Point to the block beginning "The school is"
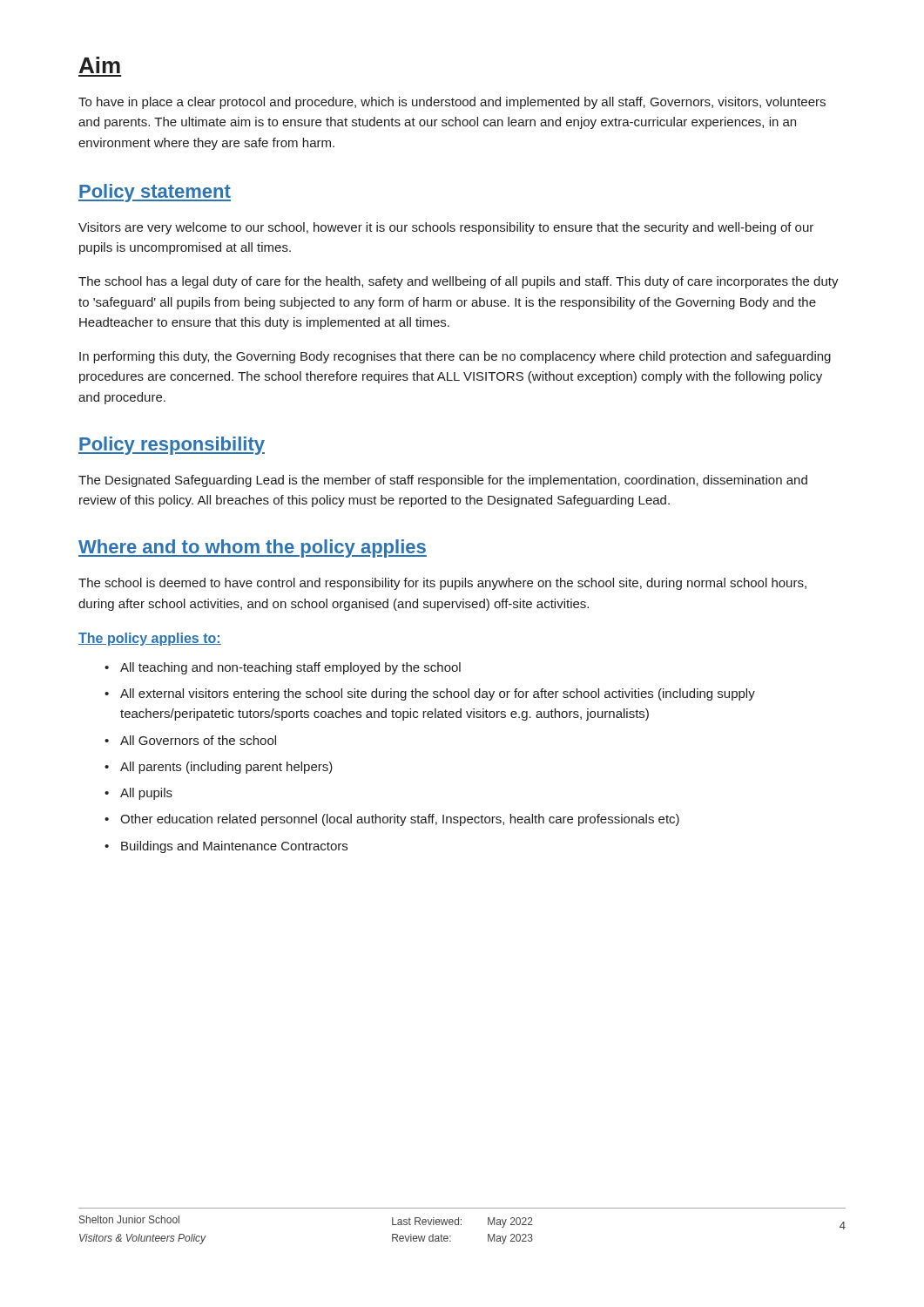The image size is (924, 1307). pyautogui.click(x=443, y=593)
